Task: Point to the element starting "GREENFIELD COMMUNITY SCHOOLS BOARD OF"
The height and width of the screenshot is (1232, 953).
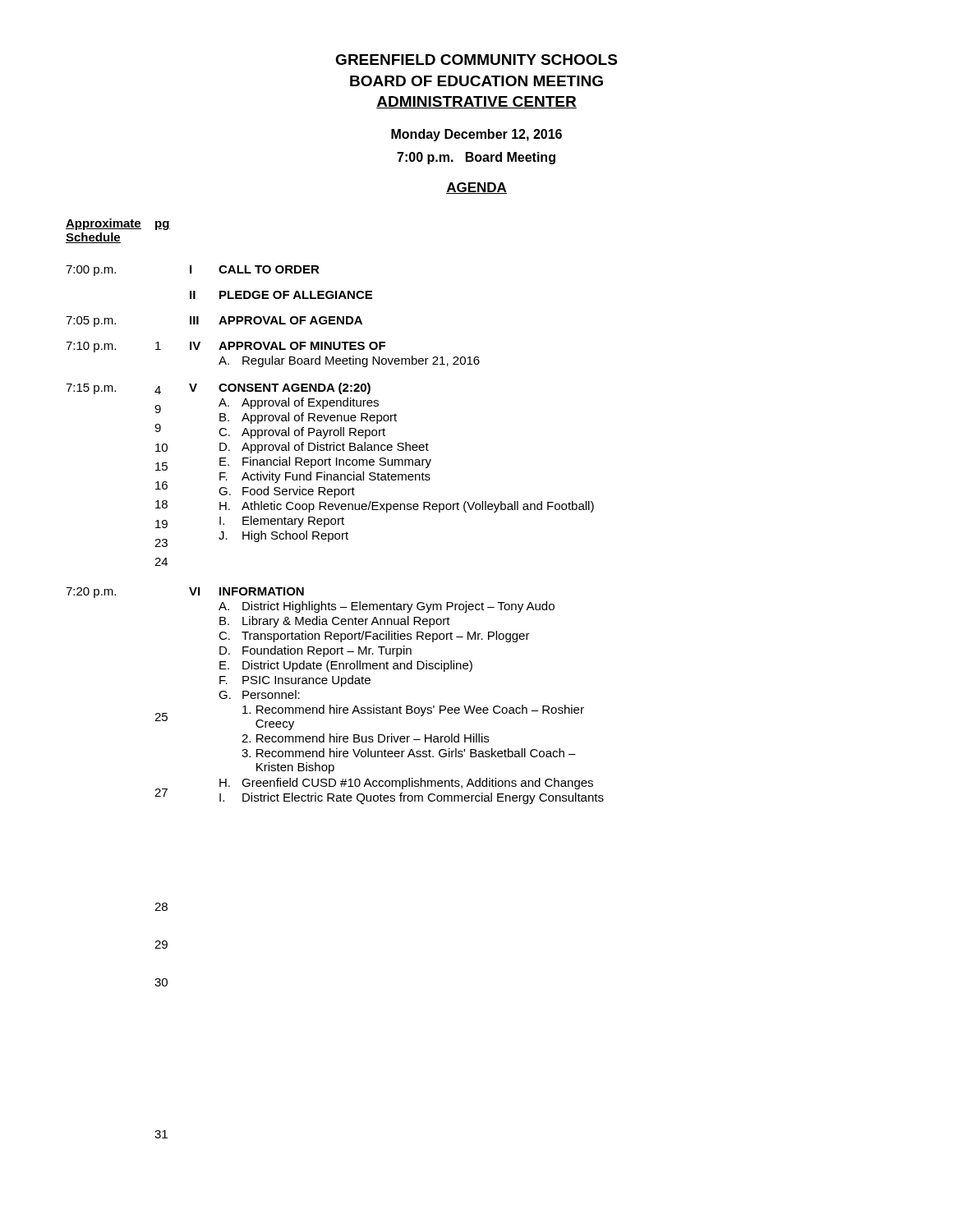Action: coord(476,81)
